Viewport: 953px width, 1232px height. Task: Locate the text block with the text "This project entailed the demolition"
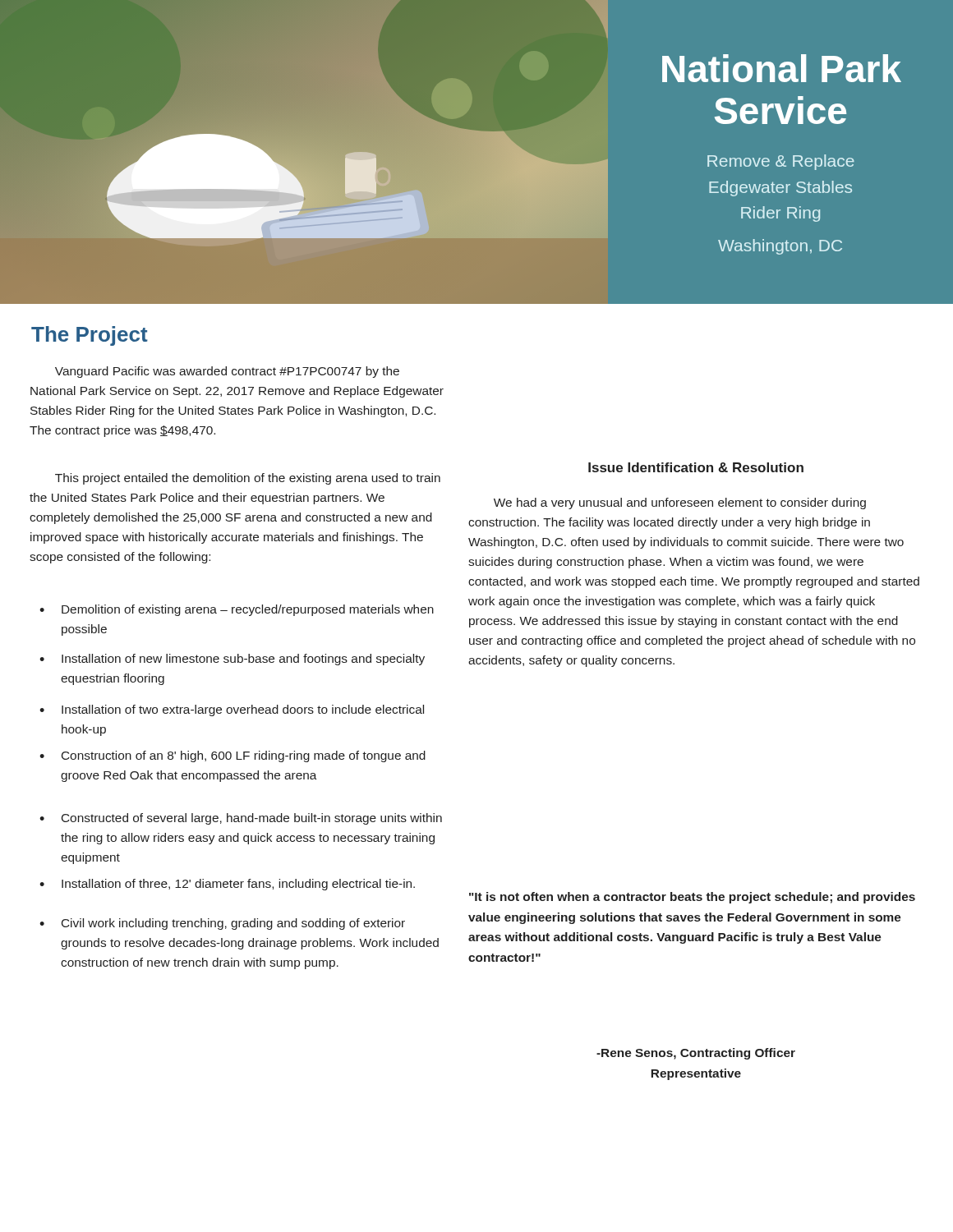235,517
